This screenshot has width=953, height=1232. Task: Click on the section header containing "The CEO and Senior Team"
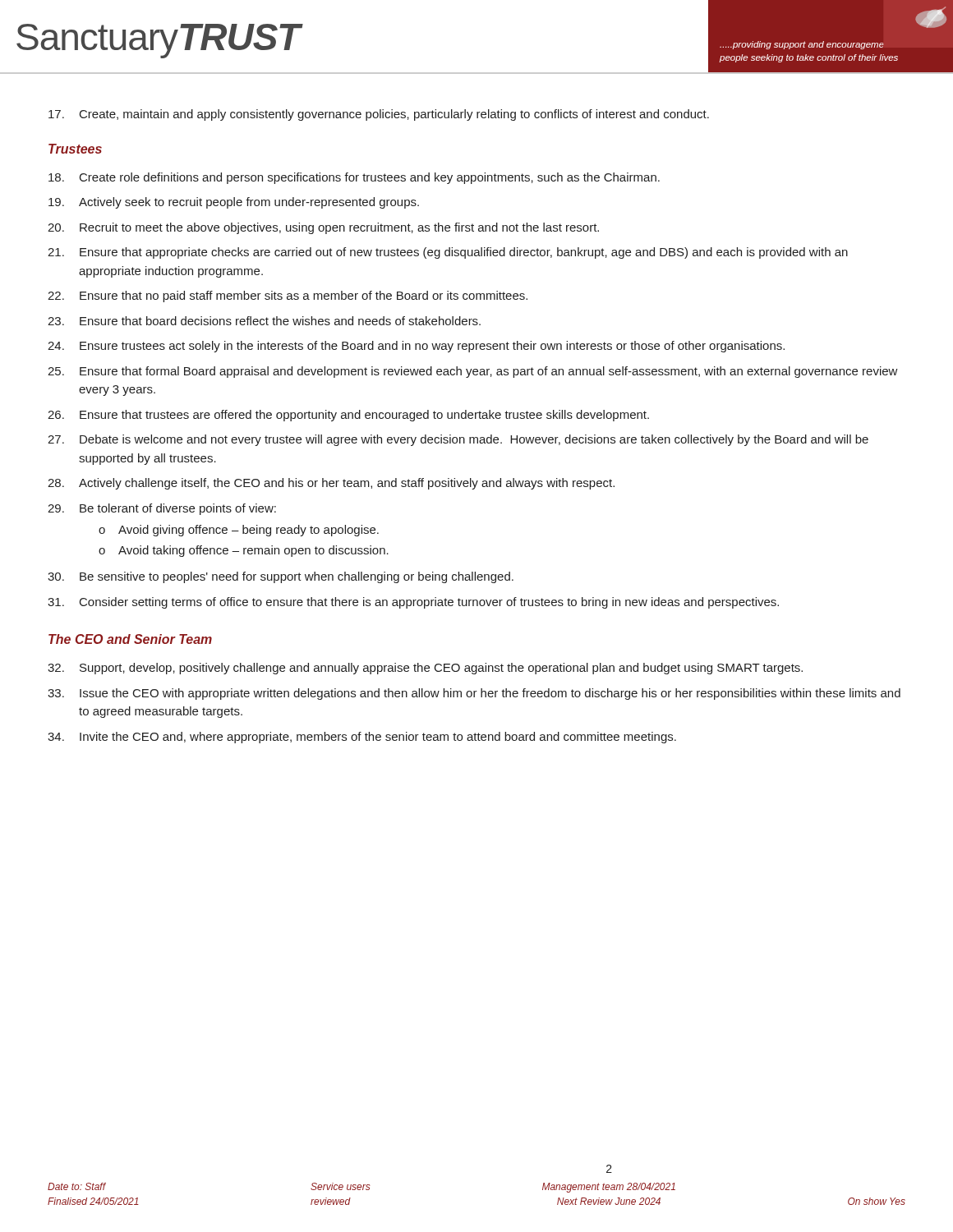pos(130,639)
